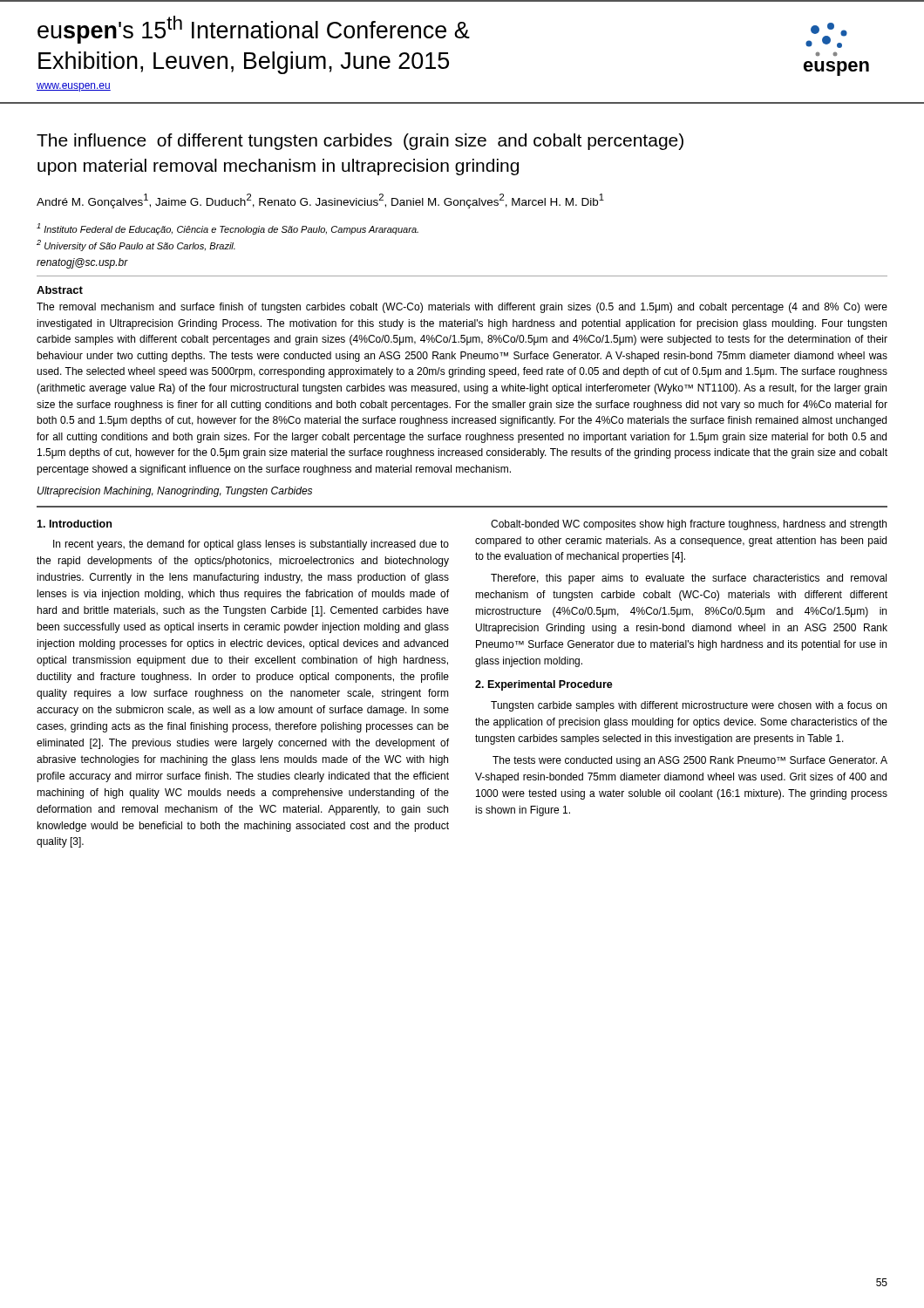Locate the section header that says "1. Introduction"

(x=74, y=524)
